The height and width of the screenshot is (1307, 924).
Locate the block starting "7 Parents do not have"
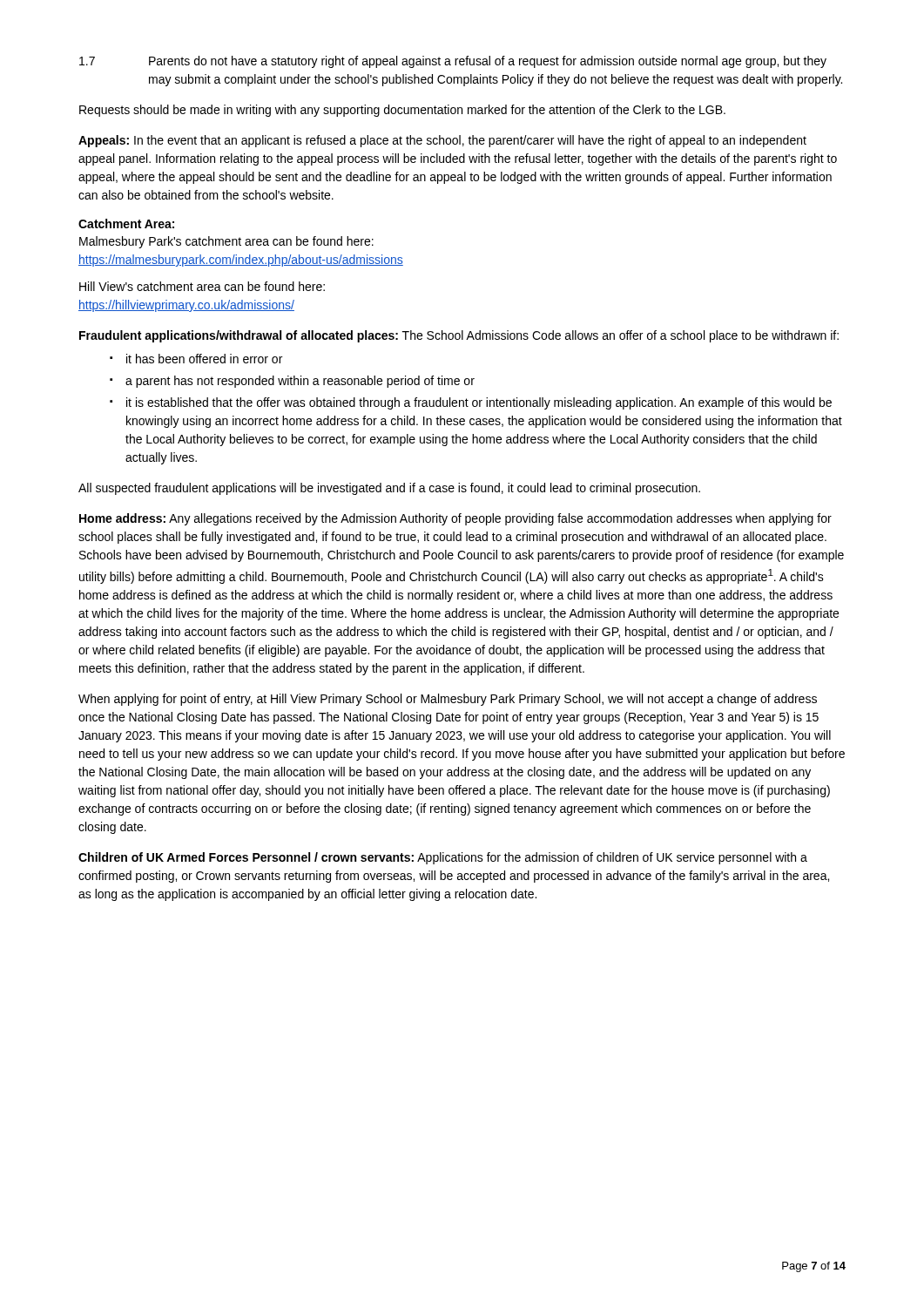point(462,71)
